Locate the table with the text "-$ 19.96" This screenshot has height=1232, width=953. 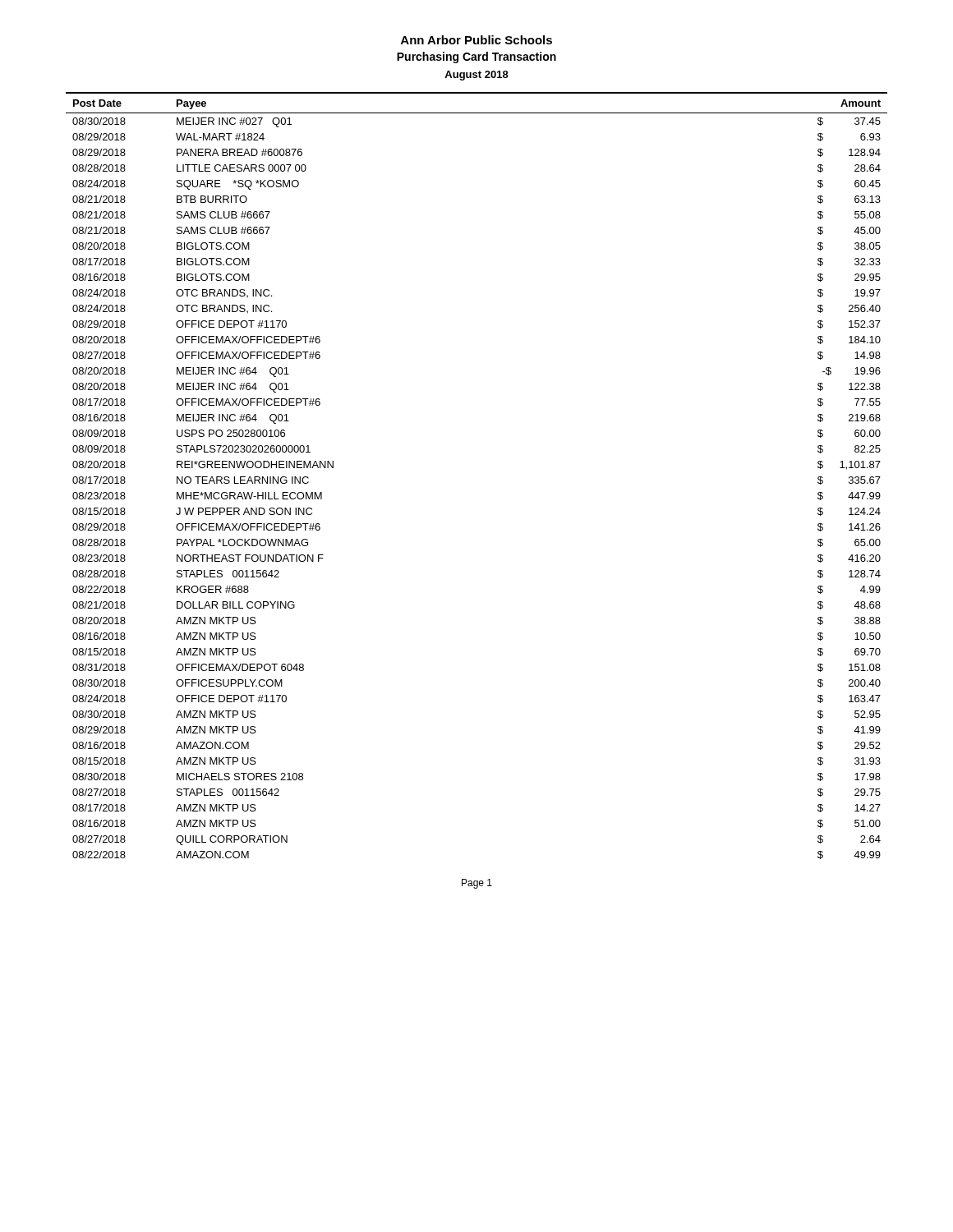click(x=476, y=477)
